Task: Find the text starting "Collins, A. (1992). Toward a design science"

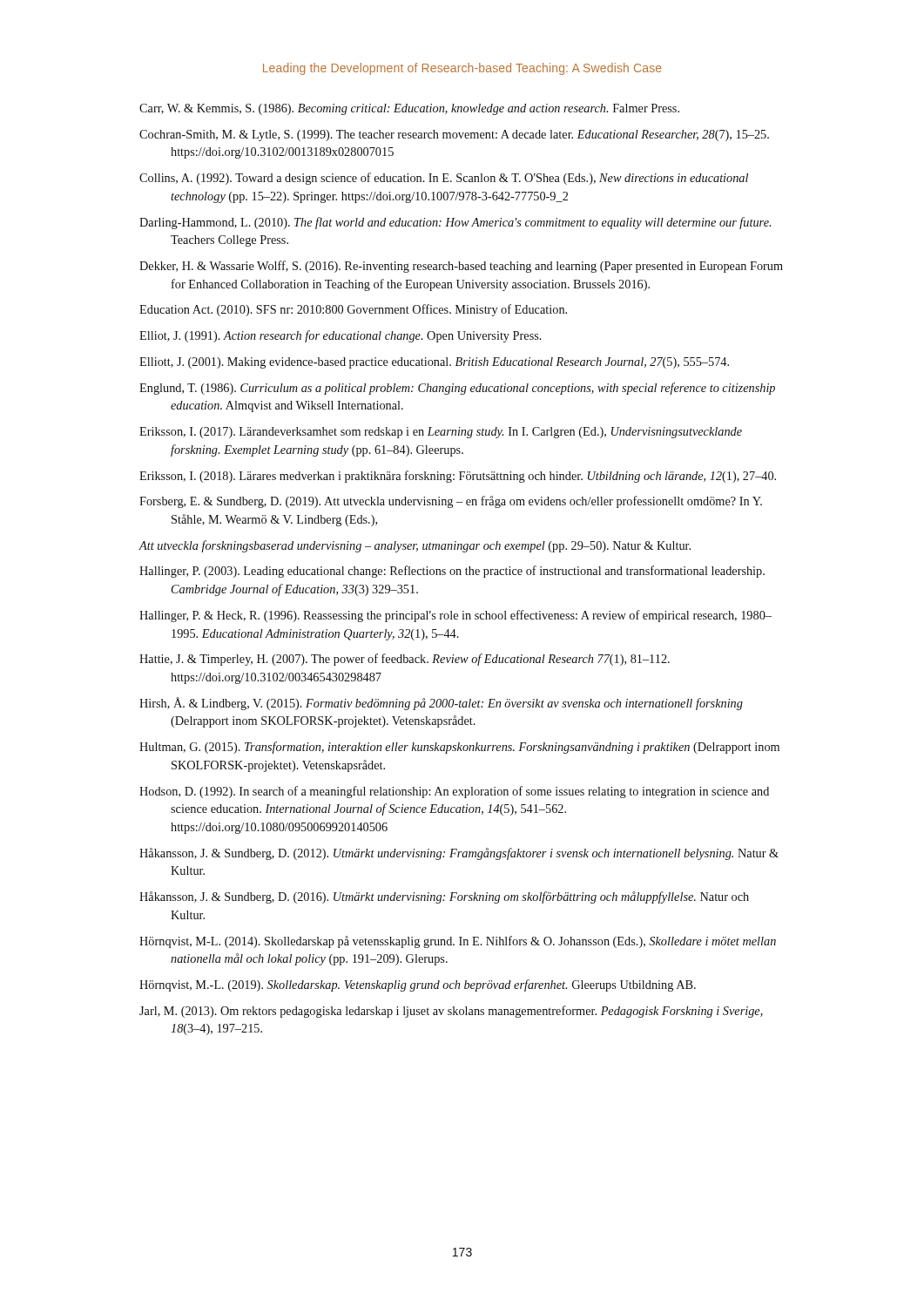Action: 444,187
